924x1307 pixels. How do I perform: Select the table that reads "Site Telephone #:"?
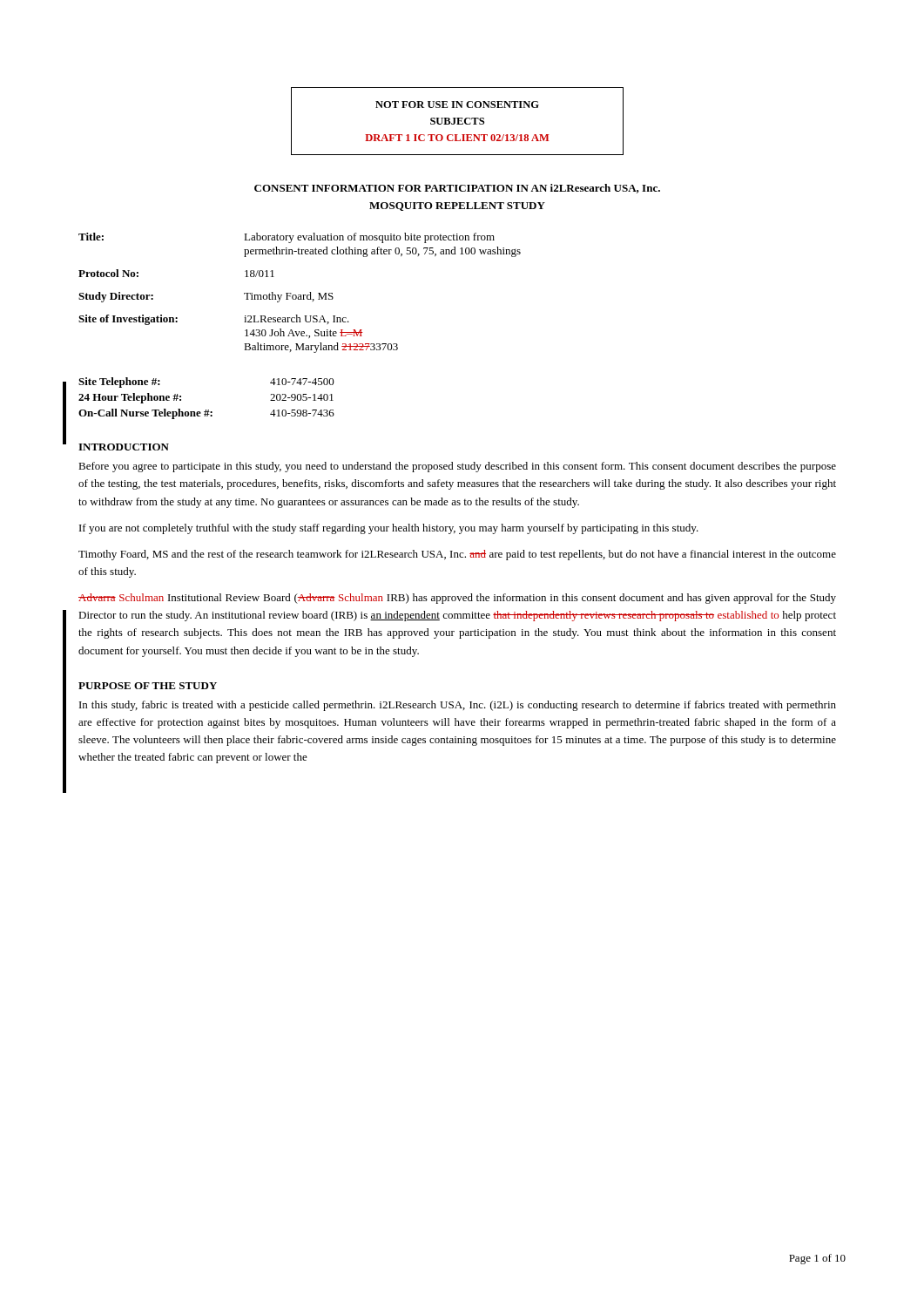(x=457, y=398)
